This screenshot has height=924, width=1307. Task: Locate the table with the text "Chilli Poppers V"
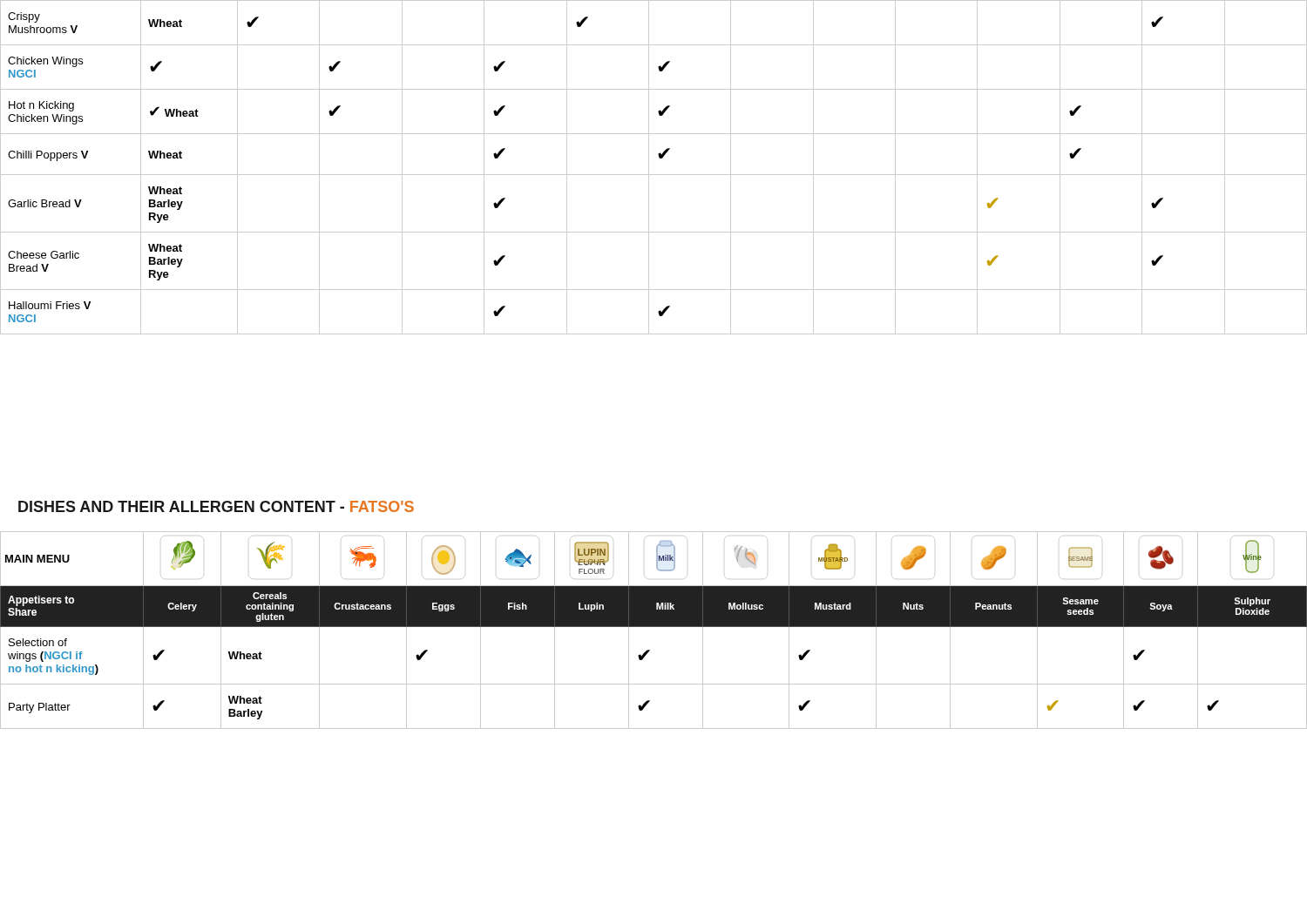point(654,167)
